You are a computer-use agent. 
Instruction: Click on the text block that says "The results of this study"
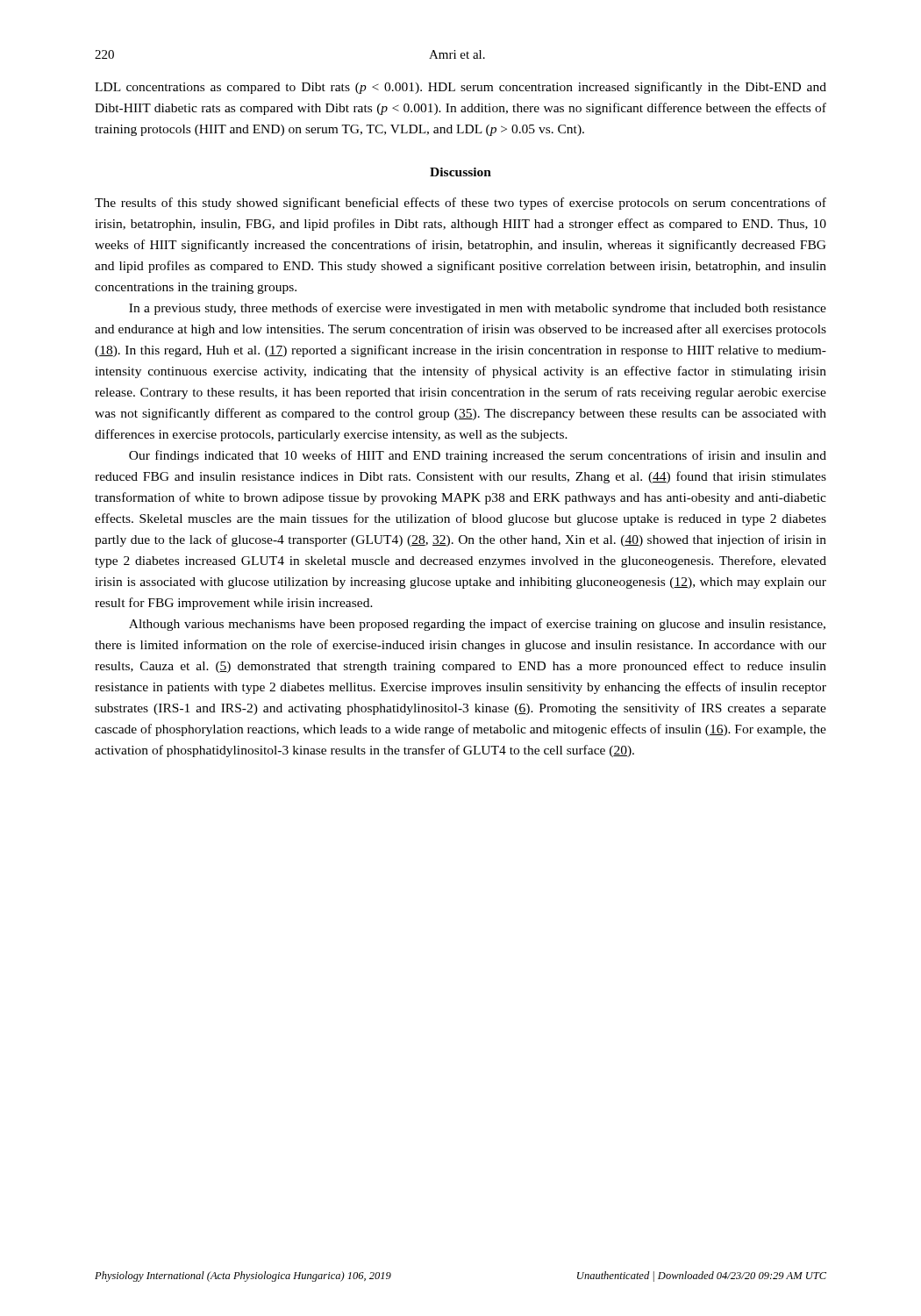(x=460, y=245)
